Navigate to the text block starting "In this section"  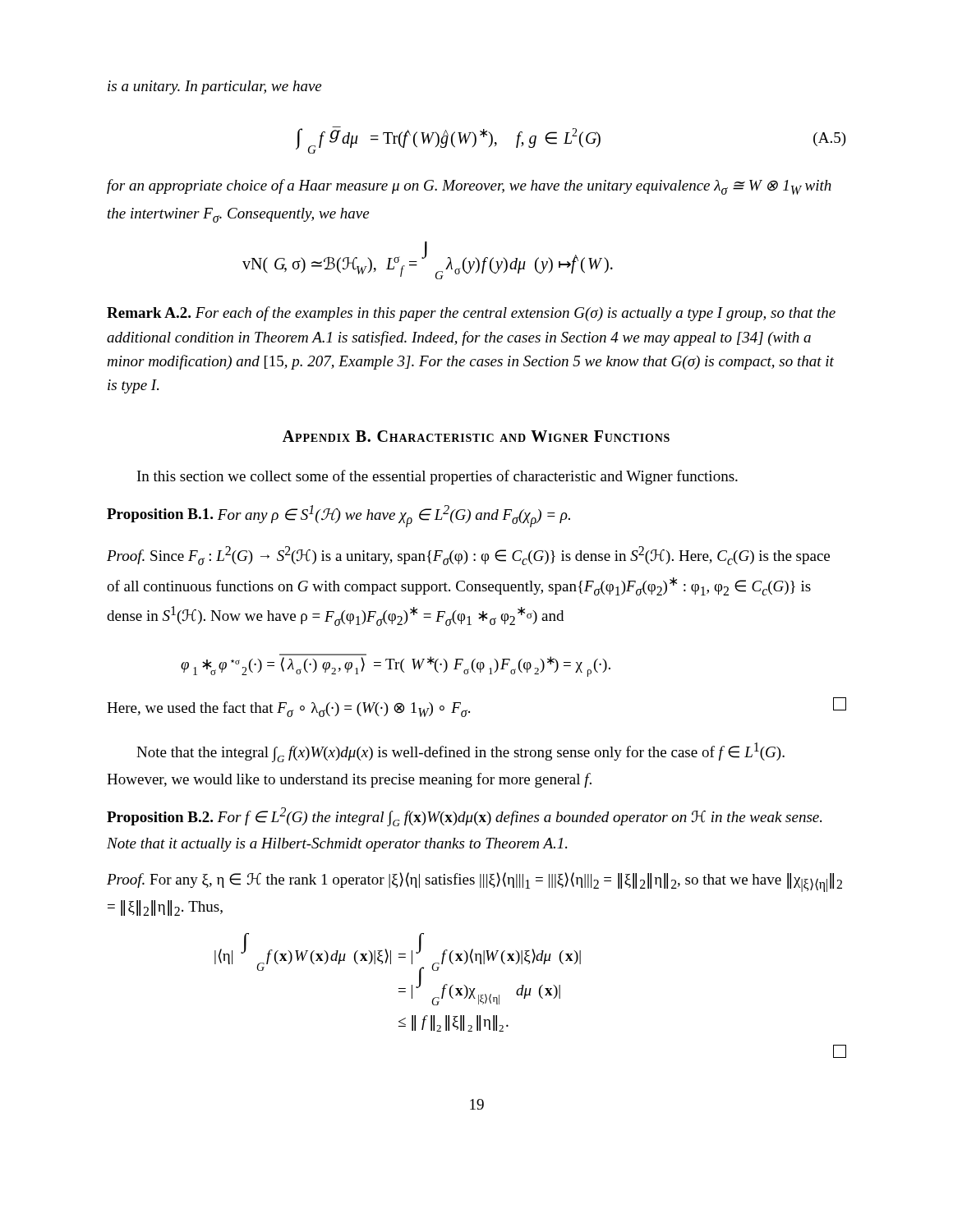437,476
